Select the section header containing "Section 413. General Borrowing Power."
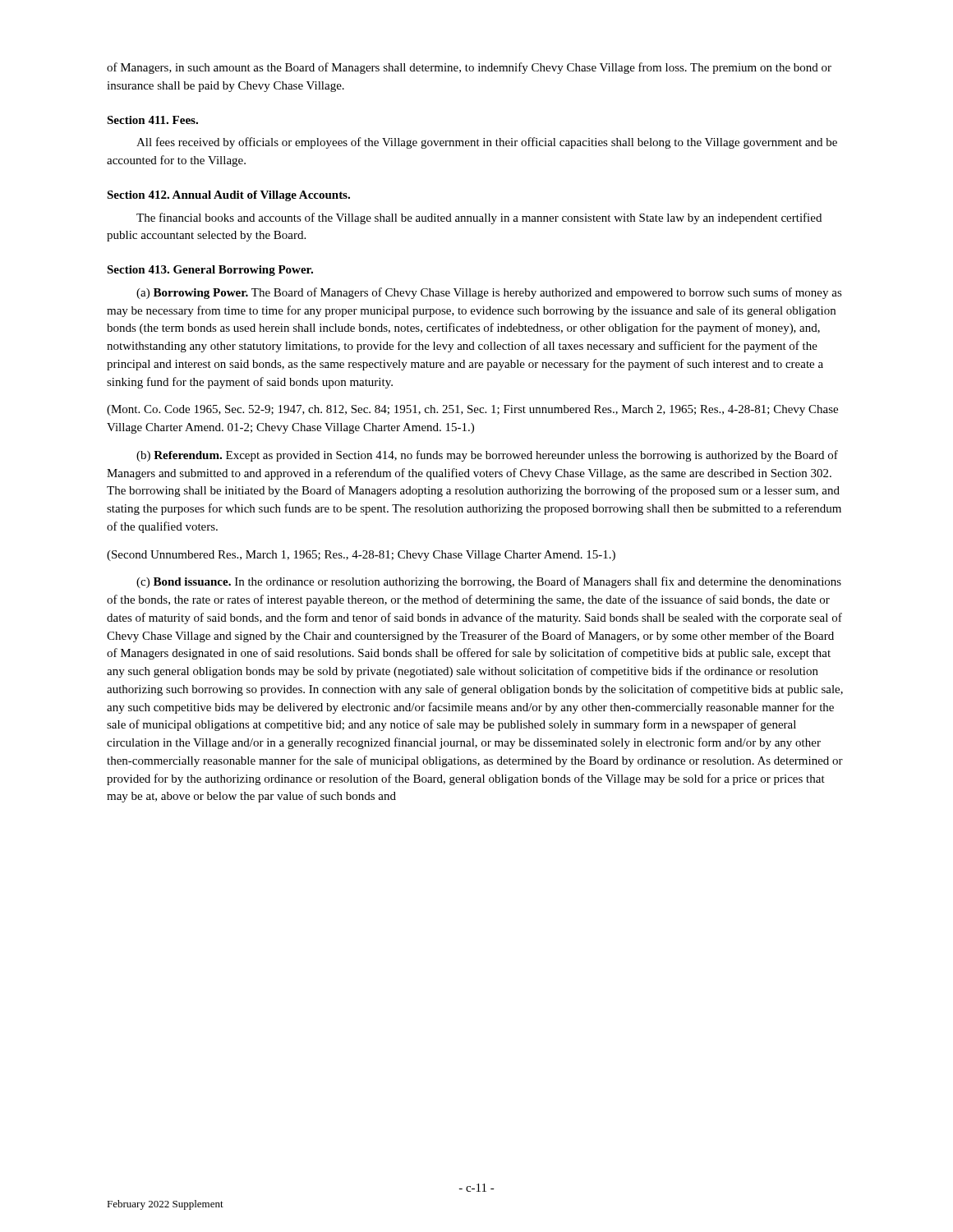The image size is (953, 1232). click(210, 271)
